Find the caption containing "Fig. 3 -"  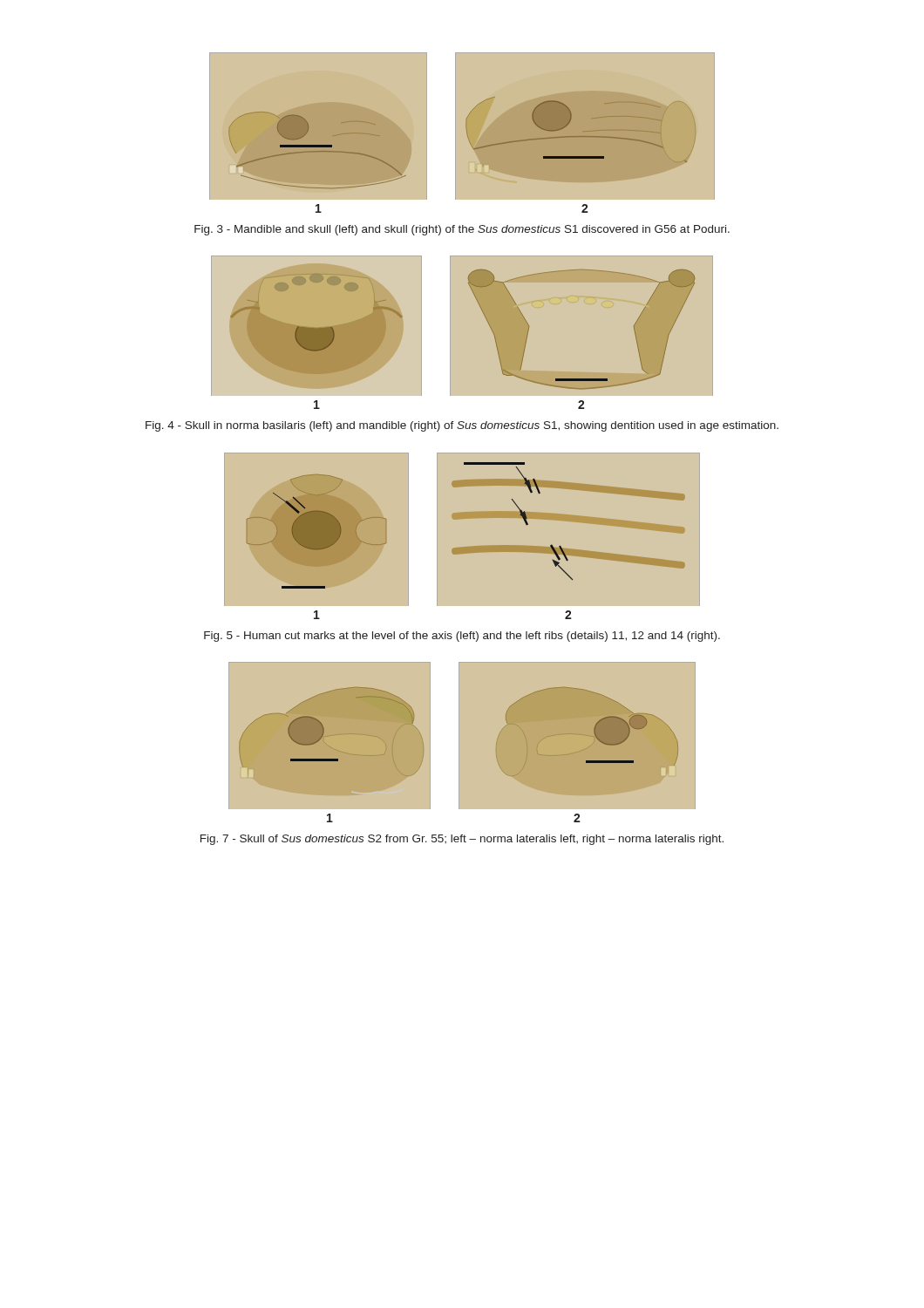pos(462,229)
